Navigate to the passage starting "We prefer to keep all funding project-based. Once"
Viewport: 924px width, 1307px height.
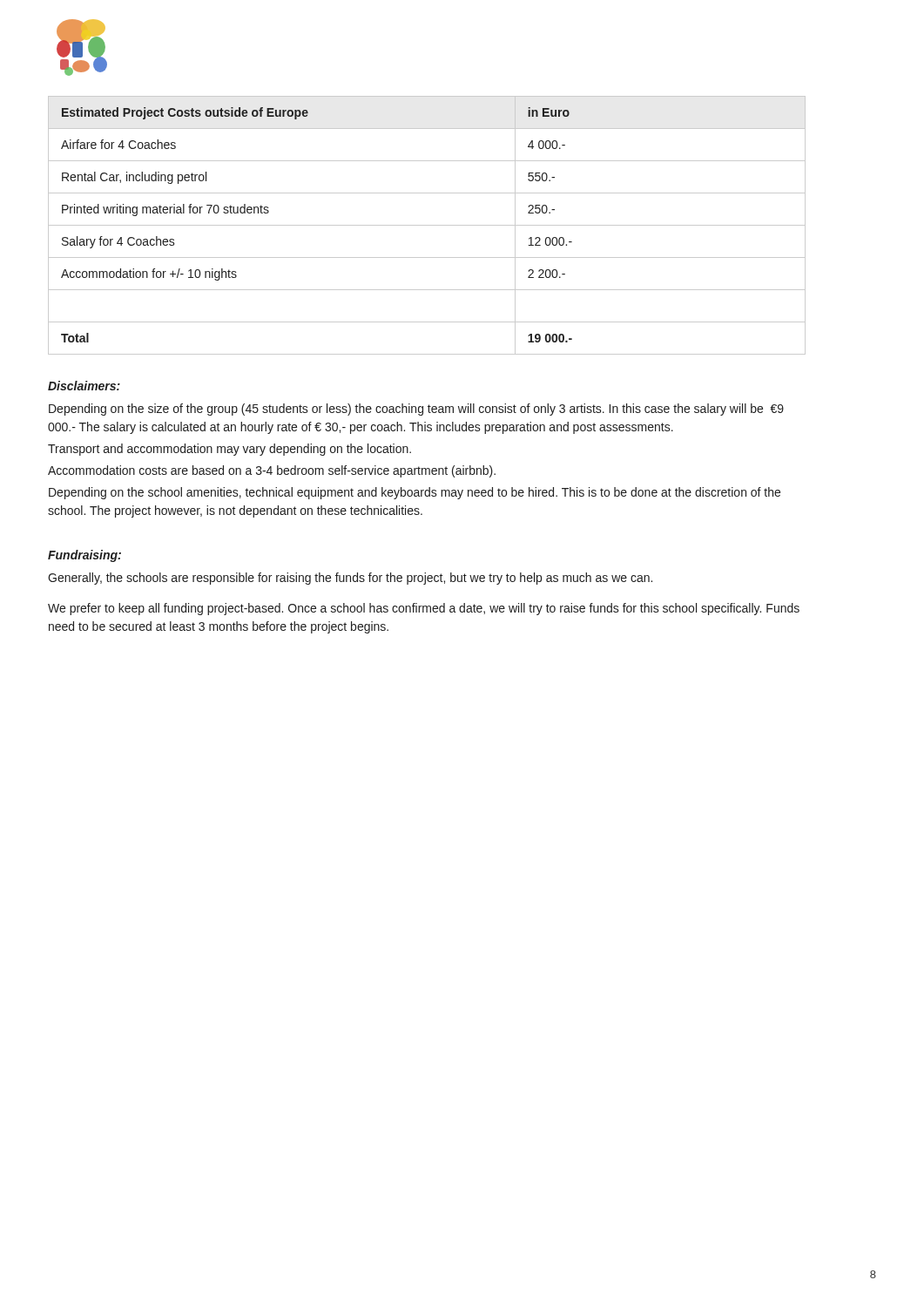[x=427, y=618]
